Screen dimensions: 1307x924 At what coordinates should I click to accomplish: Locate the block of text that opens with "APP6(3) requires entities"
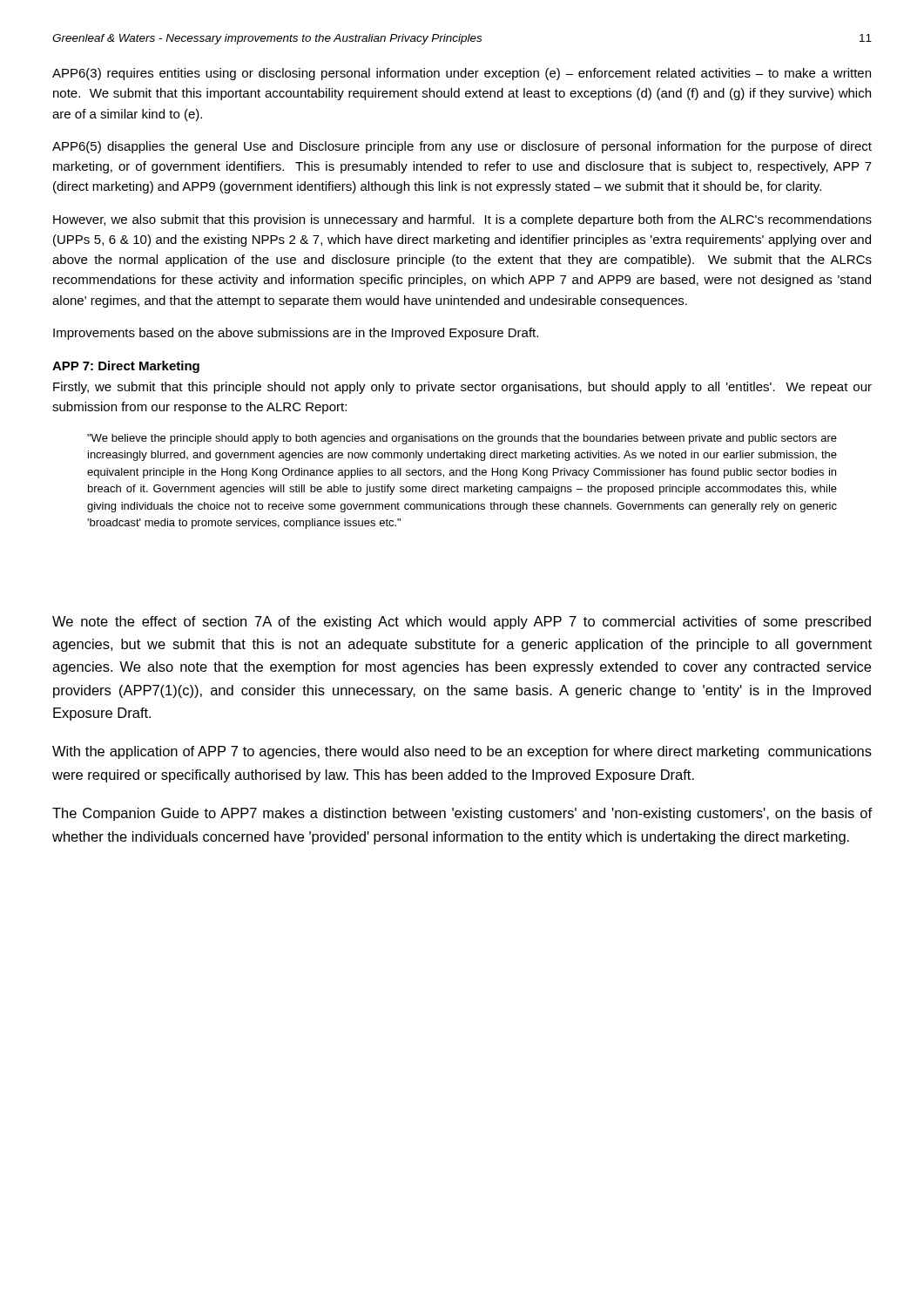(x=462, y=93)
